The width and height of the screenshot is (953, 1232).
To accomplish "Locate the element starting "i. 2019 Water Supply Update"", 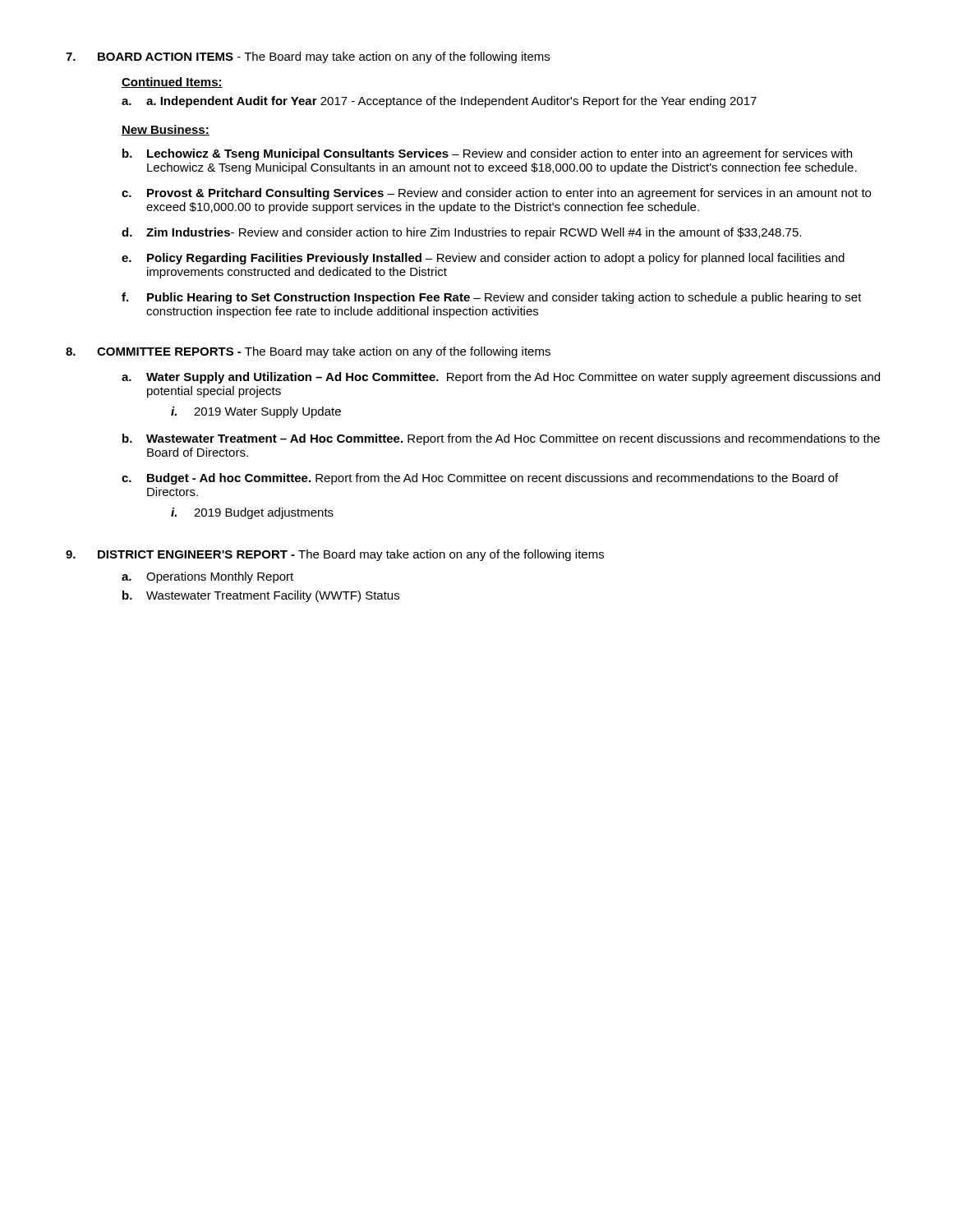I will point(256,412).
